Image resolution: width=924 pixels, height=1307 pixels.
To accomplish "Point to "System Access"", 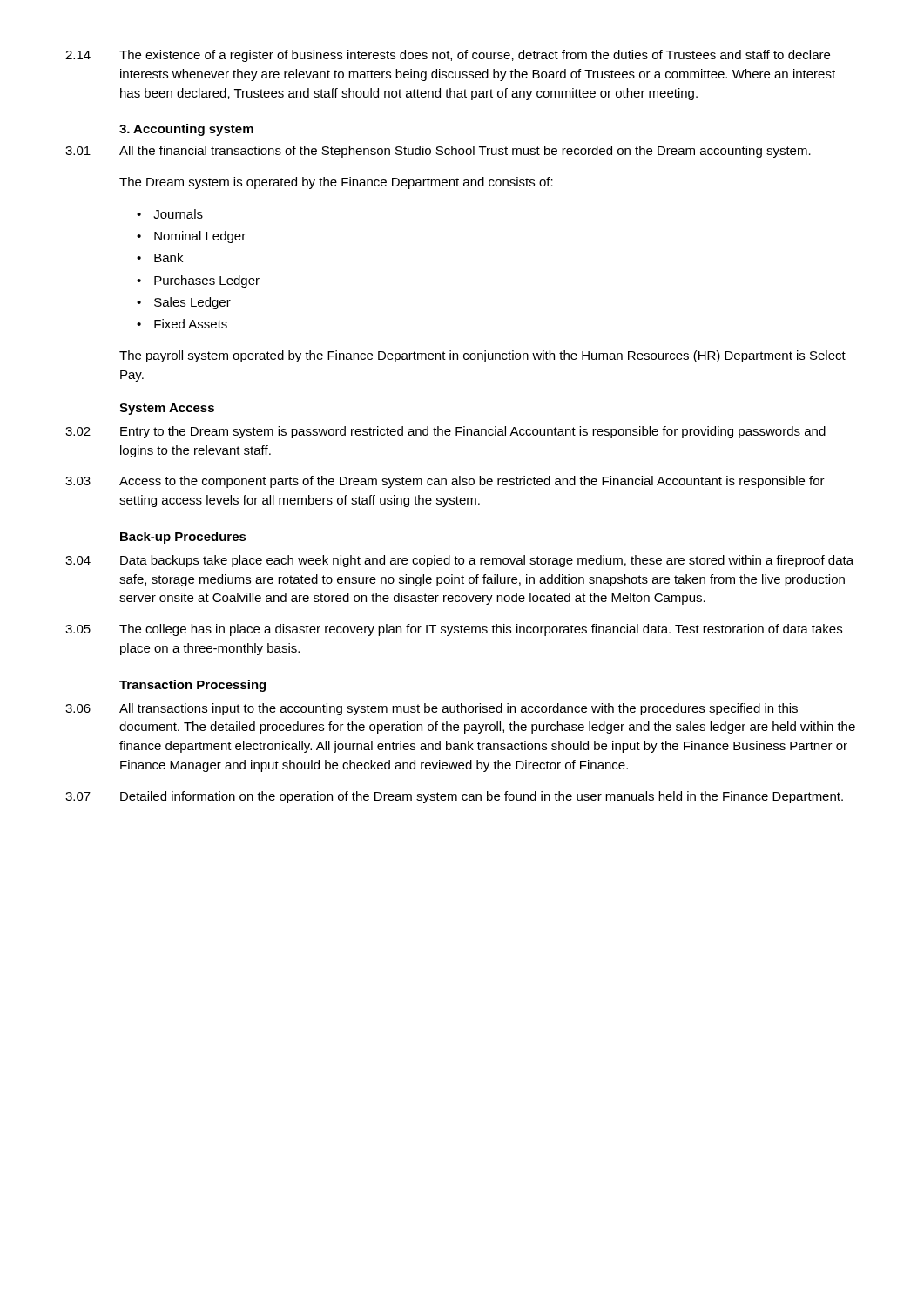I will coord(167,407).
